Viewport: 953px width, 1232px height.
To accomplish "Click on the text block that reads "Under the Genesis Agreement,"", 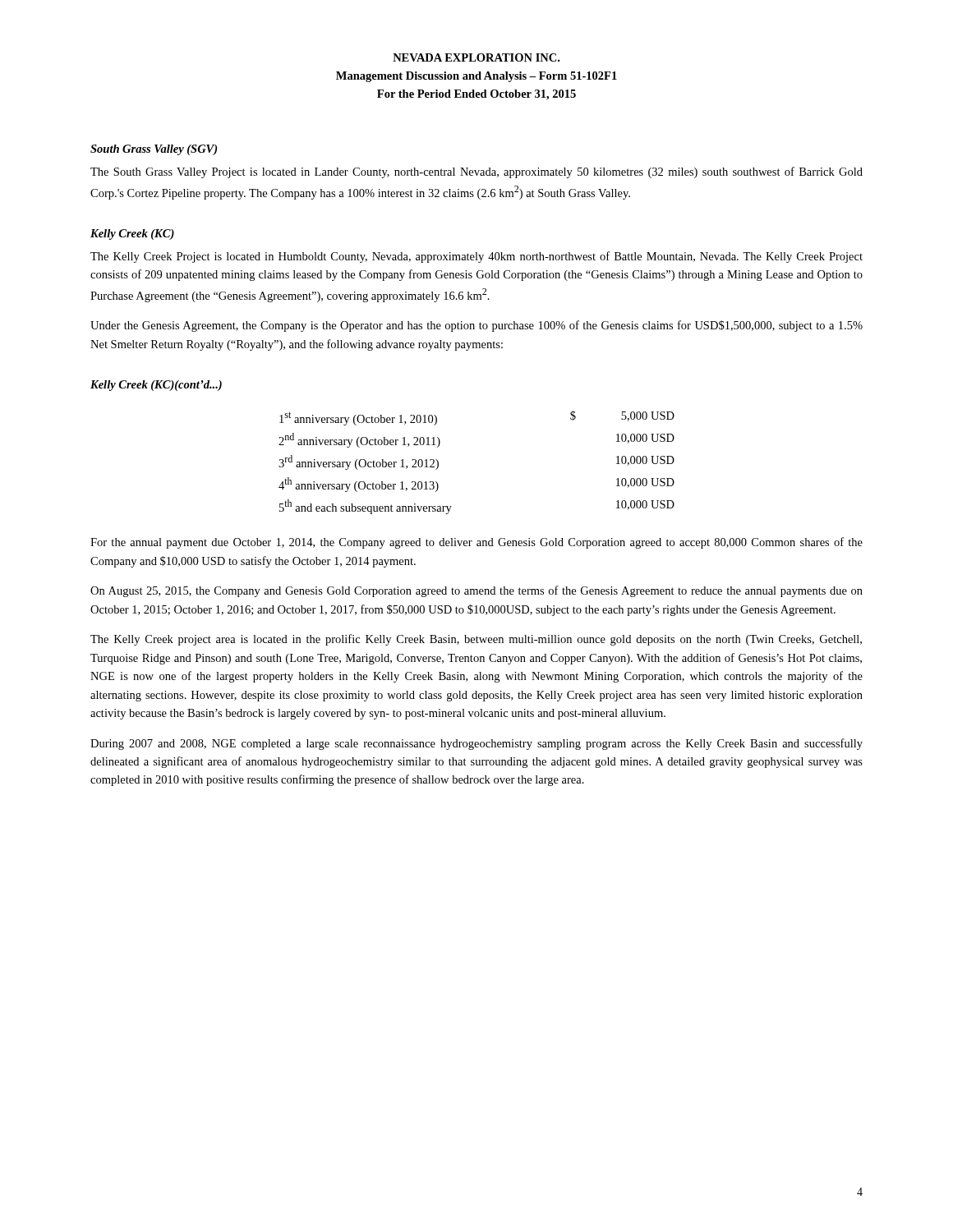I will click(x=476, y=335).
